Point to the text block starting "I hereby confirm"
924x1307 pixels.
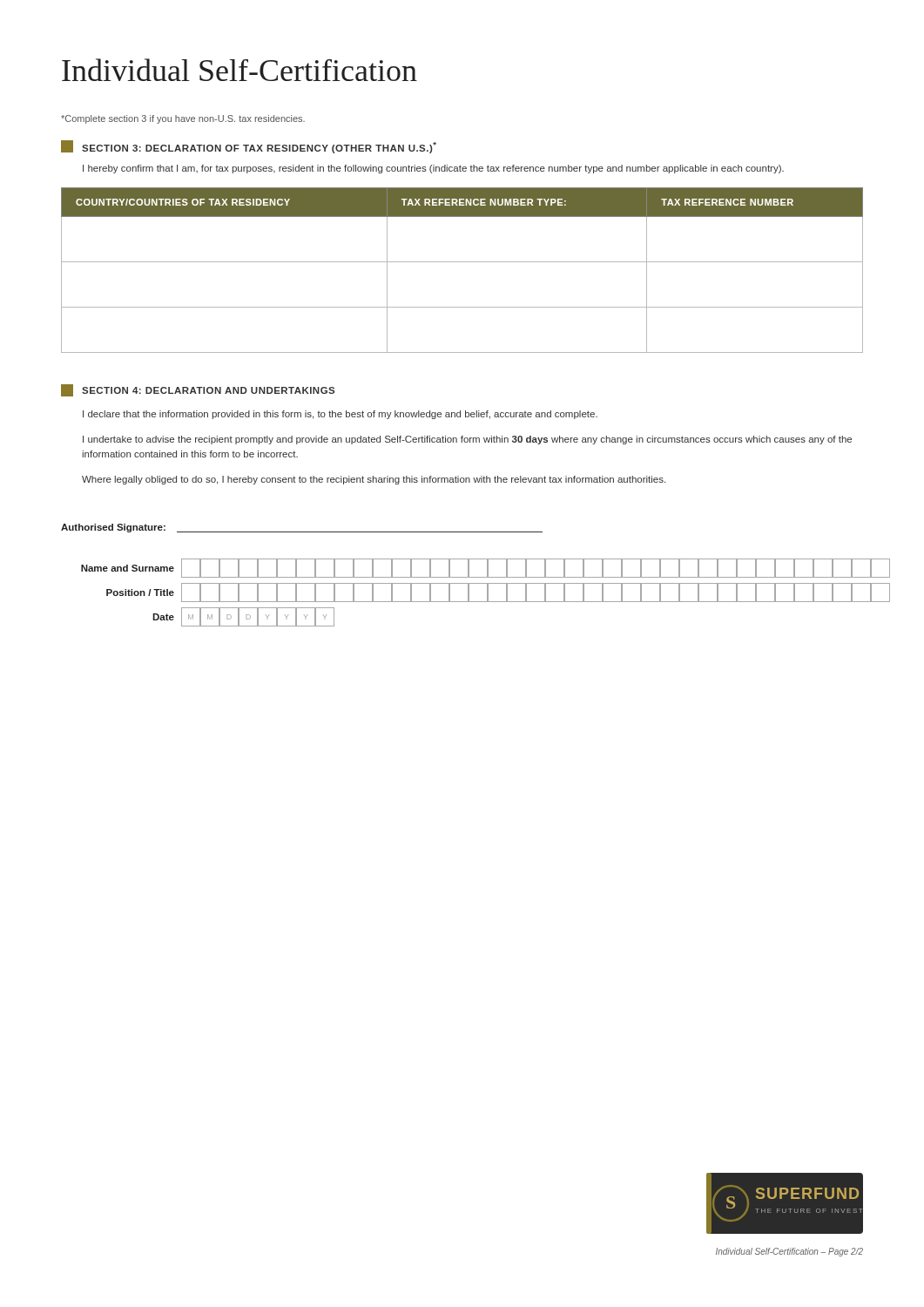[x=472, y=168]
